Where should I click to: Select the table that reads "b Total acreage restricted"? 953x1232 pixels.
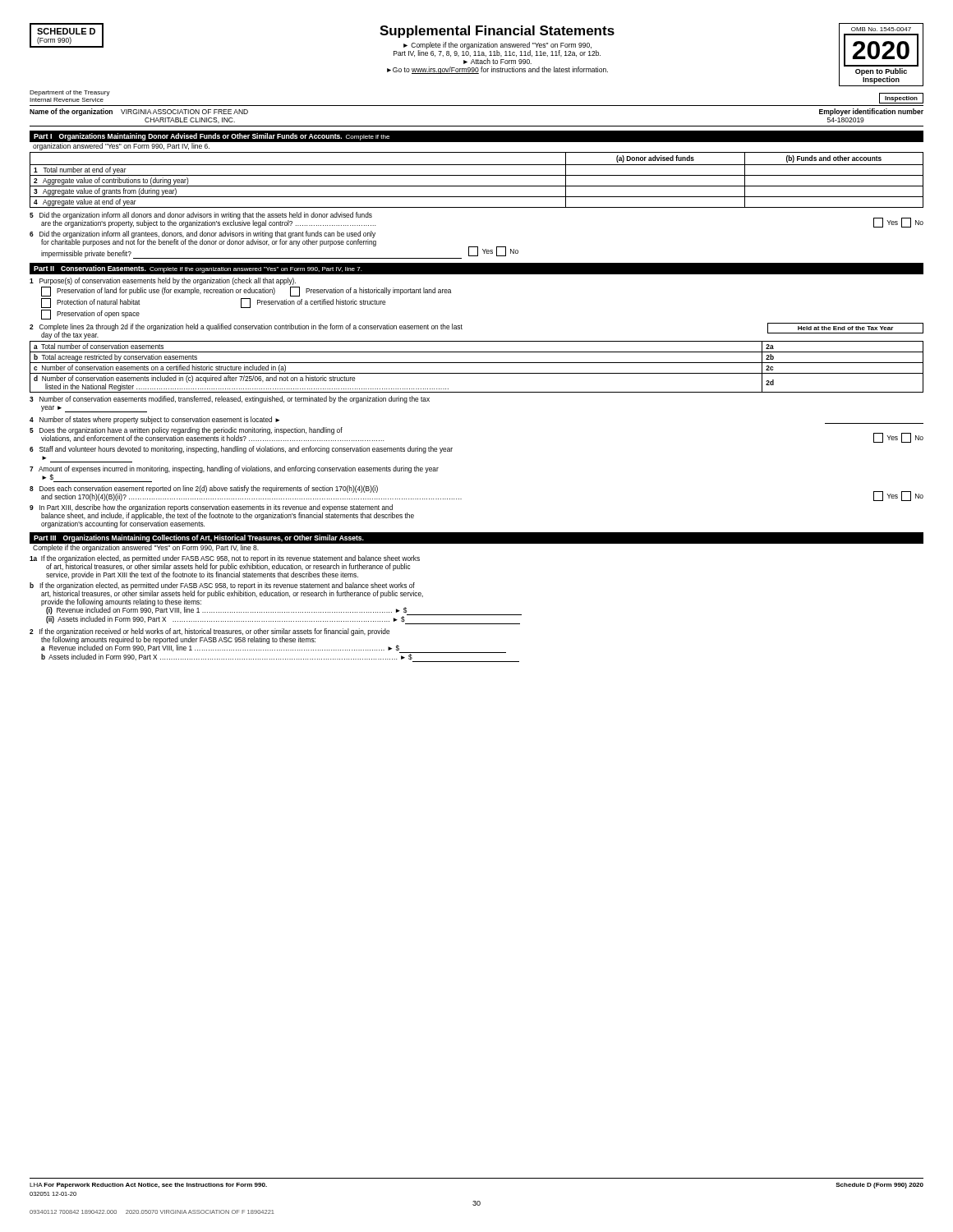476,367
